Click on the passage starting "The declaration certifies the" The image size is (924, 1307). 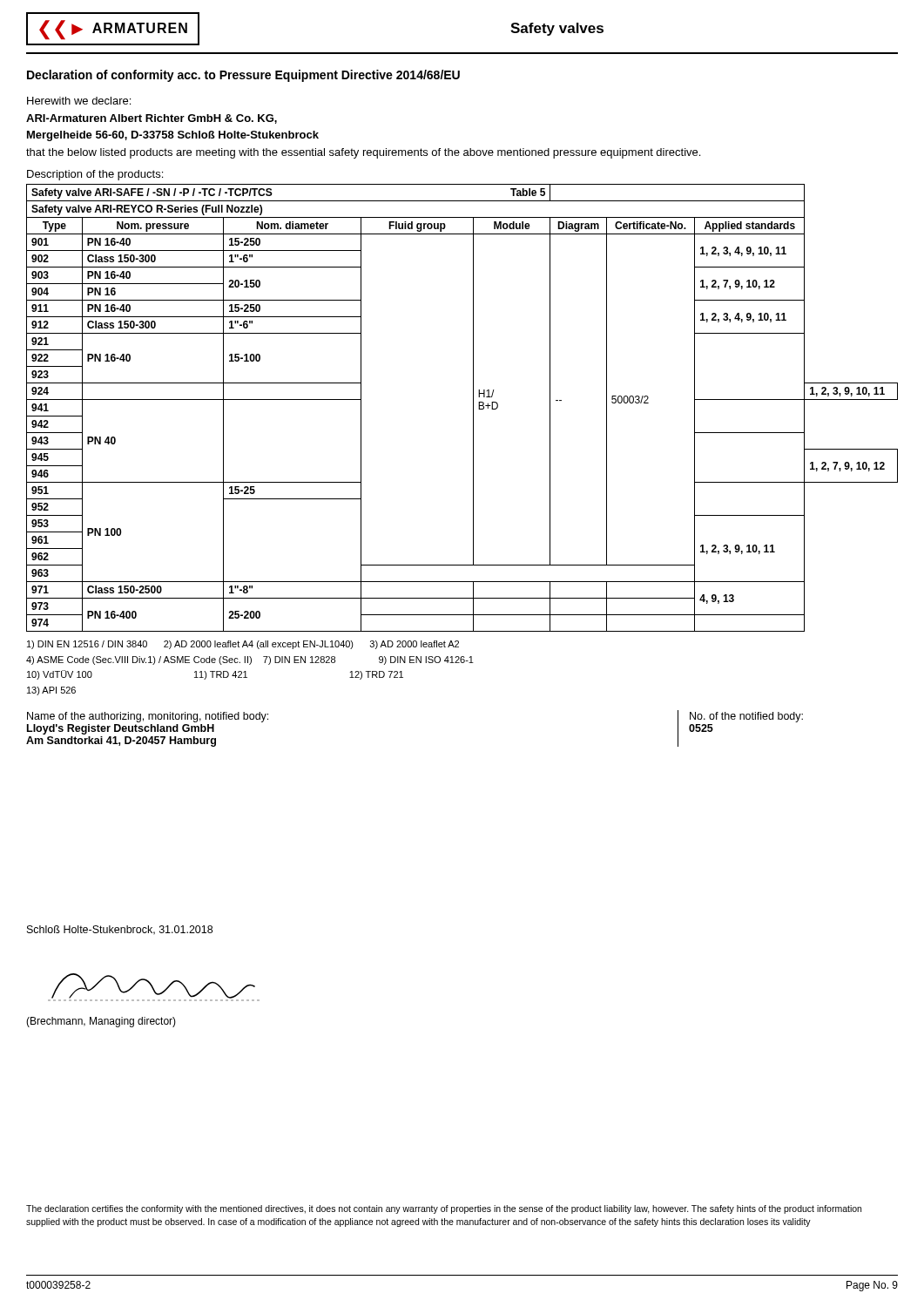click(444, 1215)
